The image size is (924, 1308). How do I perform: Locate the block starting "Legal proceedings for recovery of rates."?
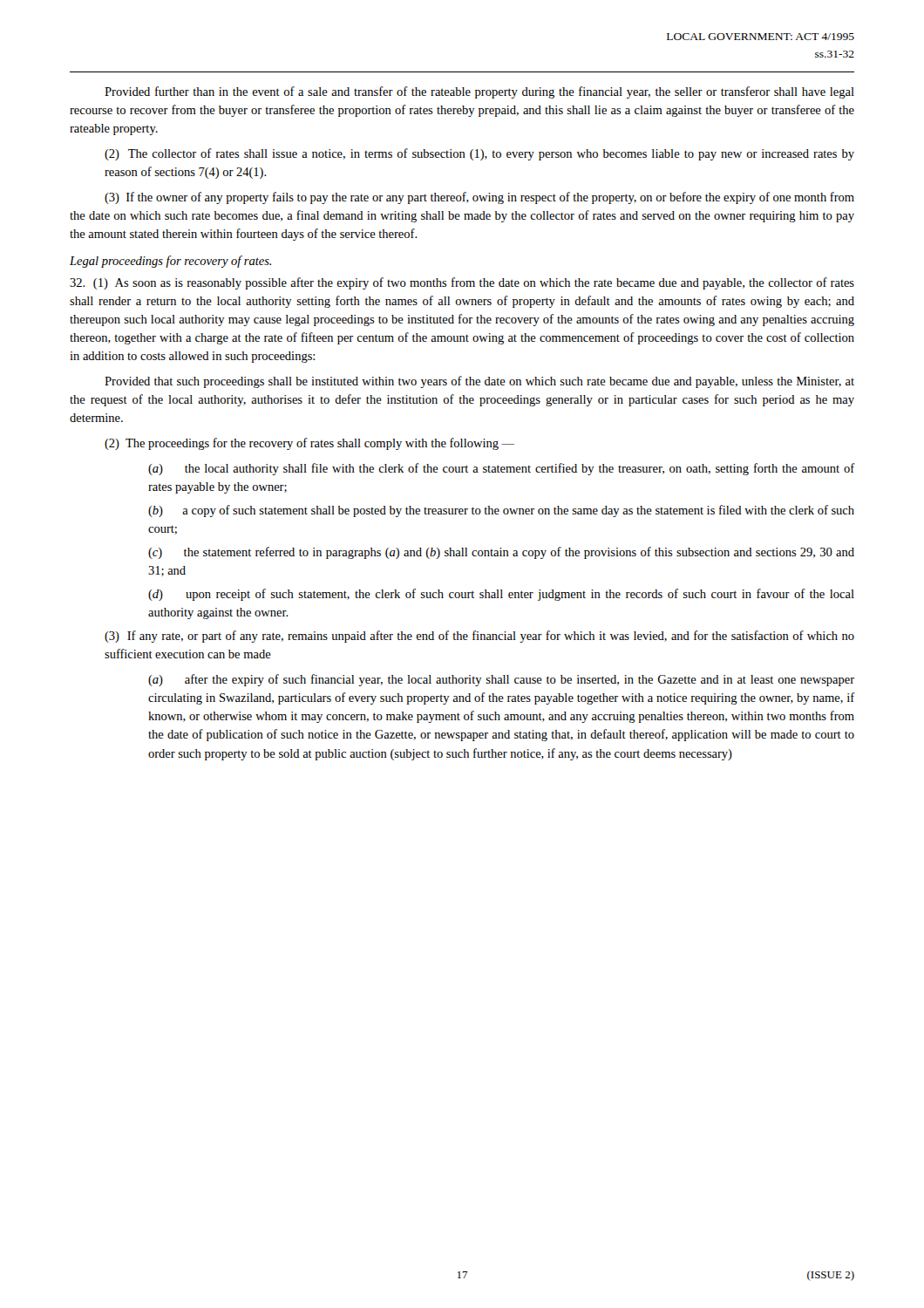coord(170,262)
